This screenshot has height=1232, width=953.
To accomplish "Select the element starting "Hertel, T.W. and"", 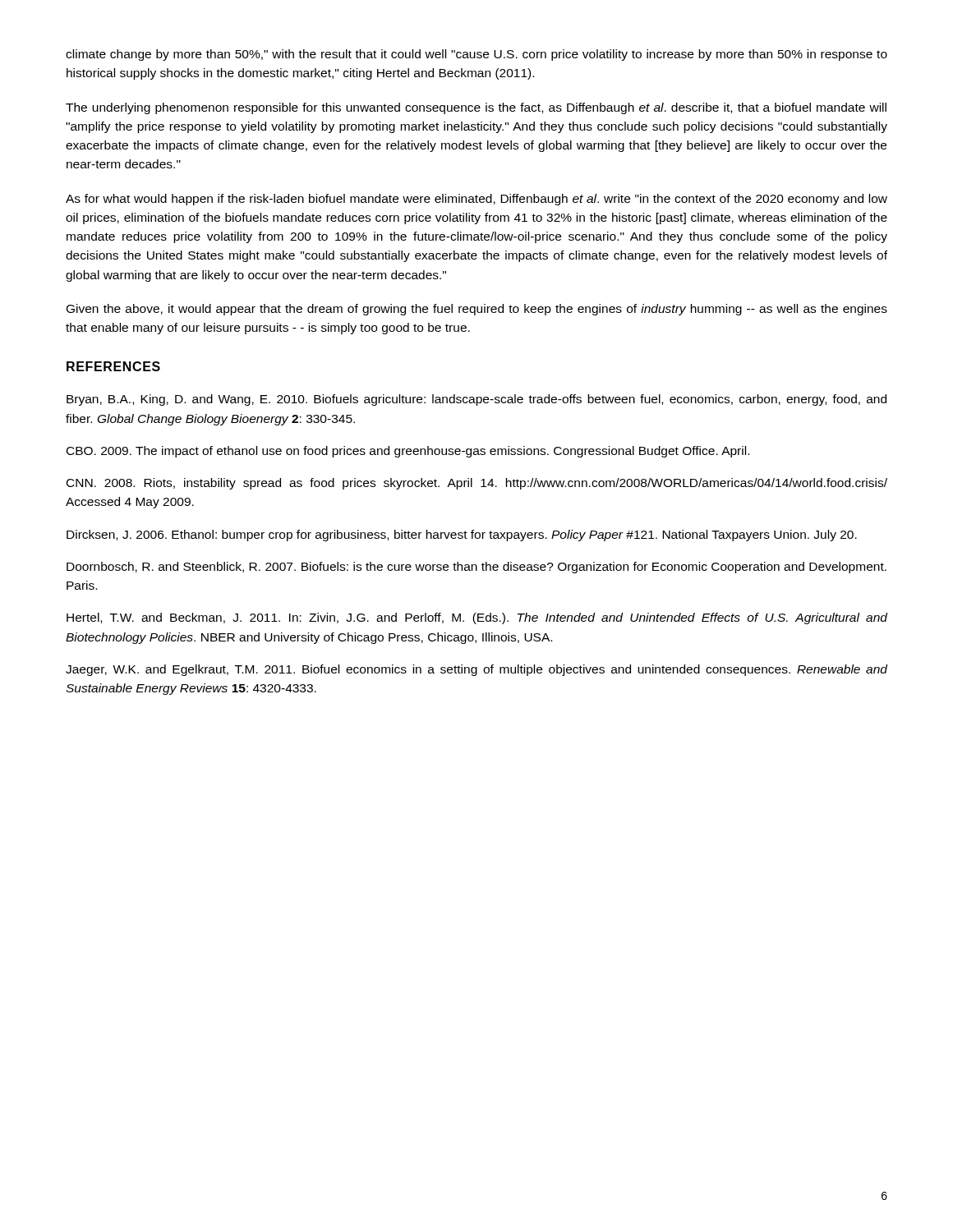I will click(476, 627).
